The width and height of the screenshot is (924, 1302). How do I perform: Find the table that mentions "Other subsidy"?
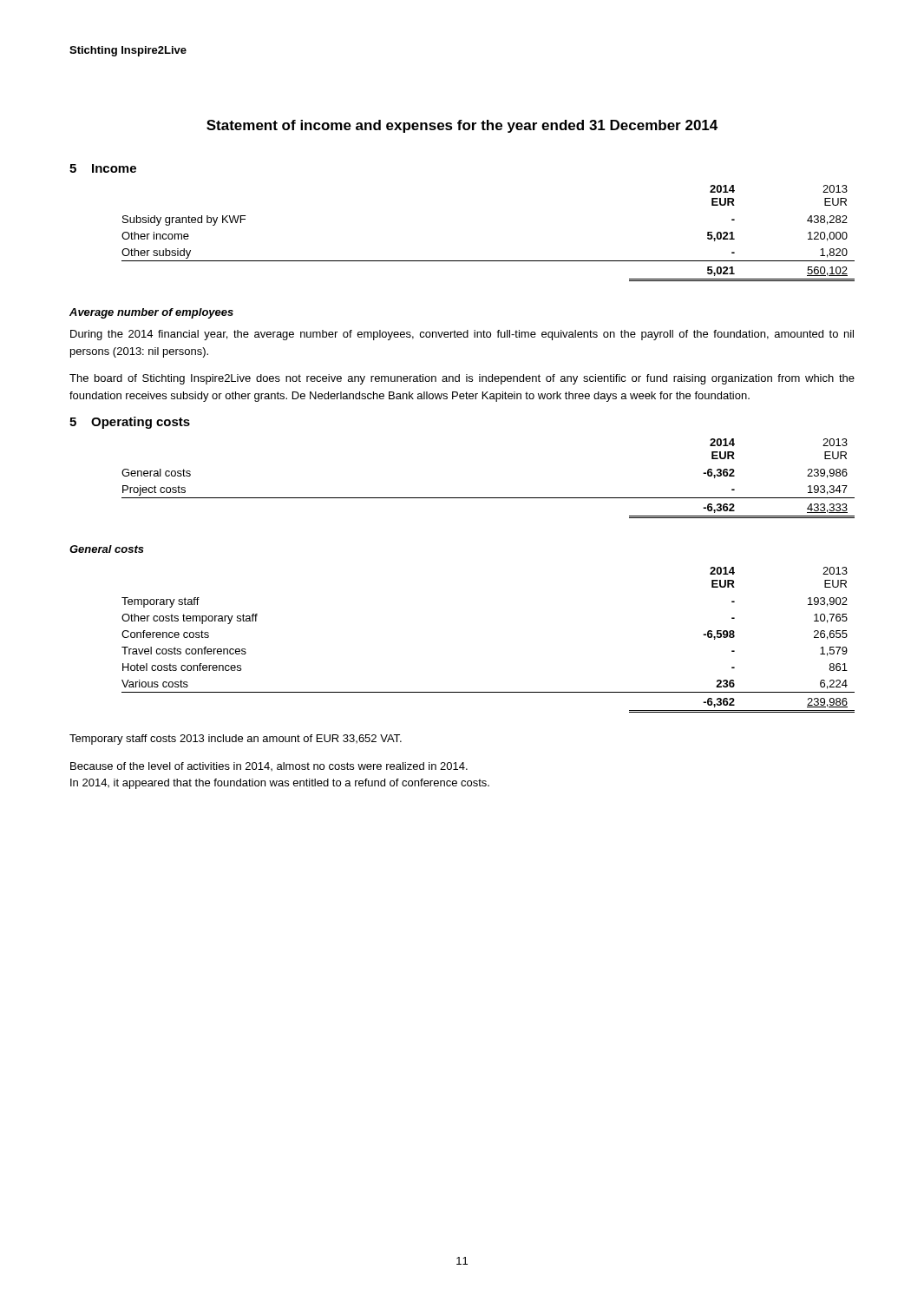pos(462,231)
